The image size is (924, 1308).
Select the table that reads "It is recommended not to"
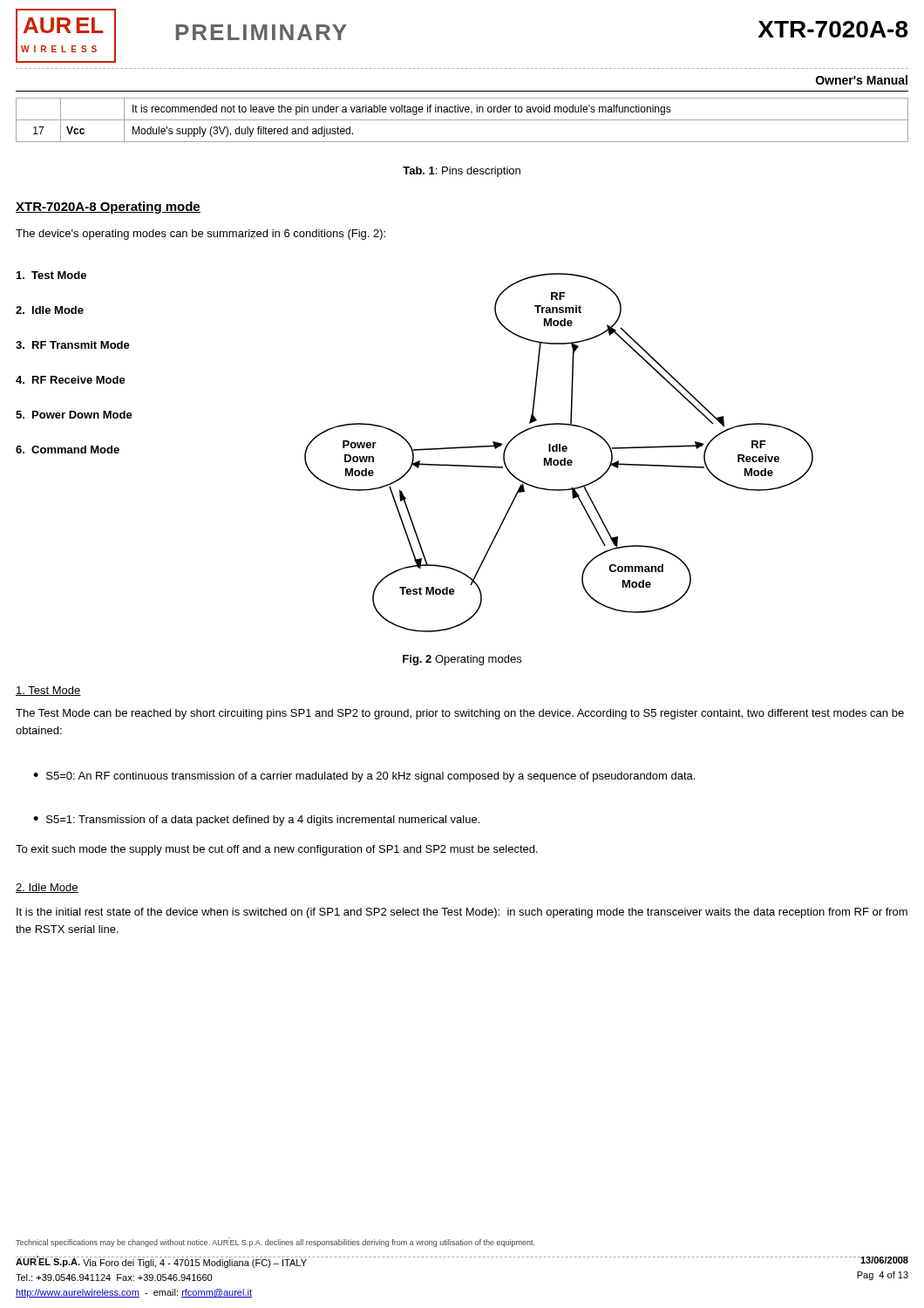point(462,120)
